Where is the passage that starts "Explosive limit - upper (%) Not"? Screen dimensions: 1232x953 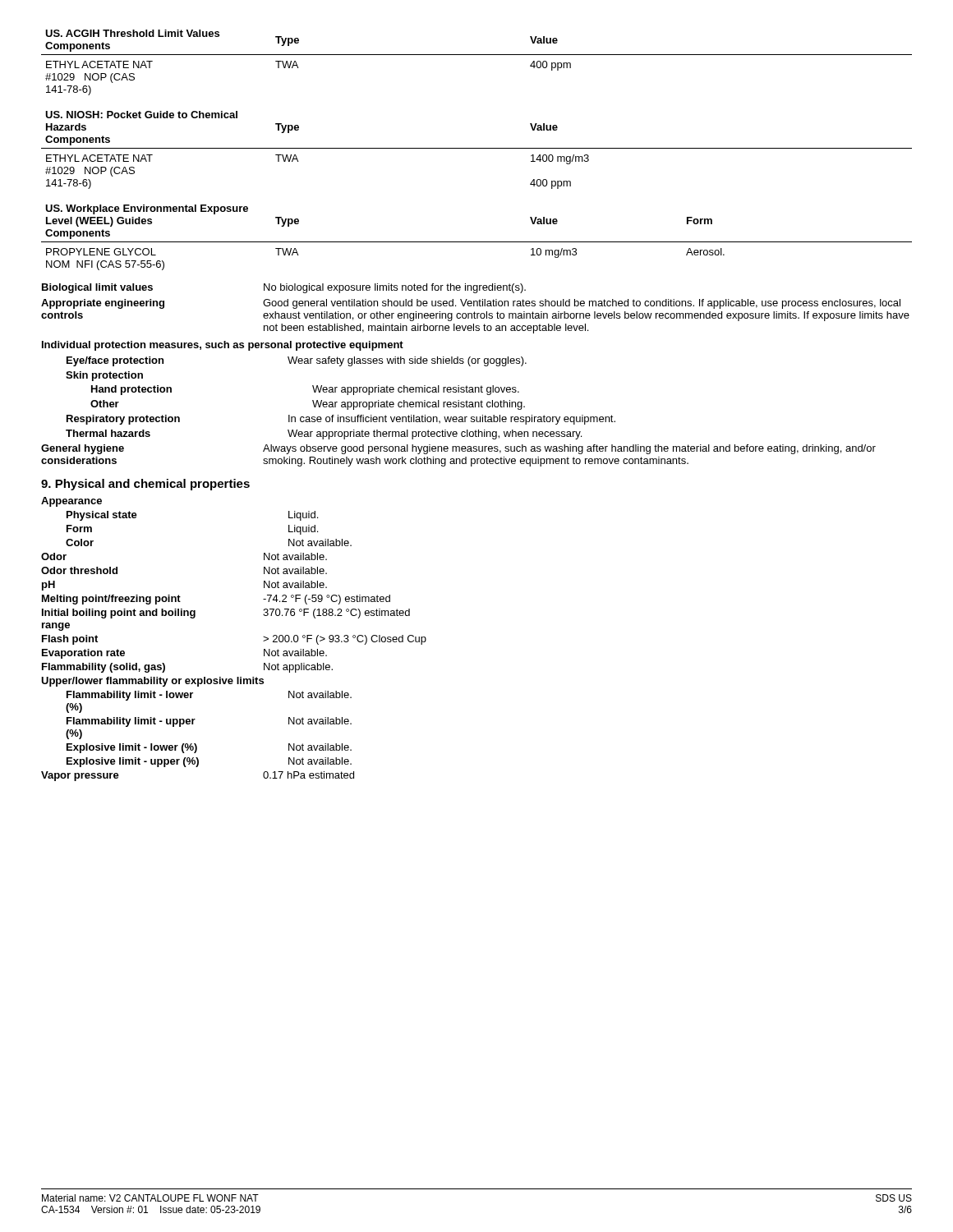(197, 761)
